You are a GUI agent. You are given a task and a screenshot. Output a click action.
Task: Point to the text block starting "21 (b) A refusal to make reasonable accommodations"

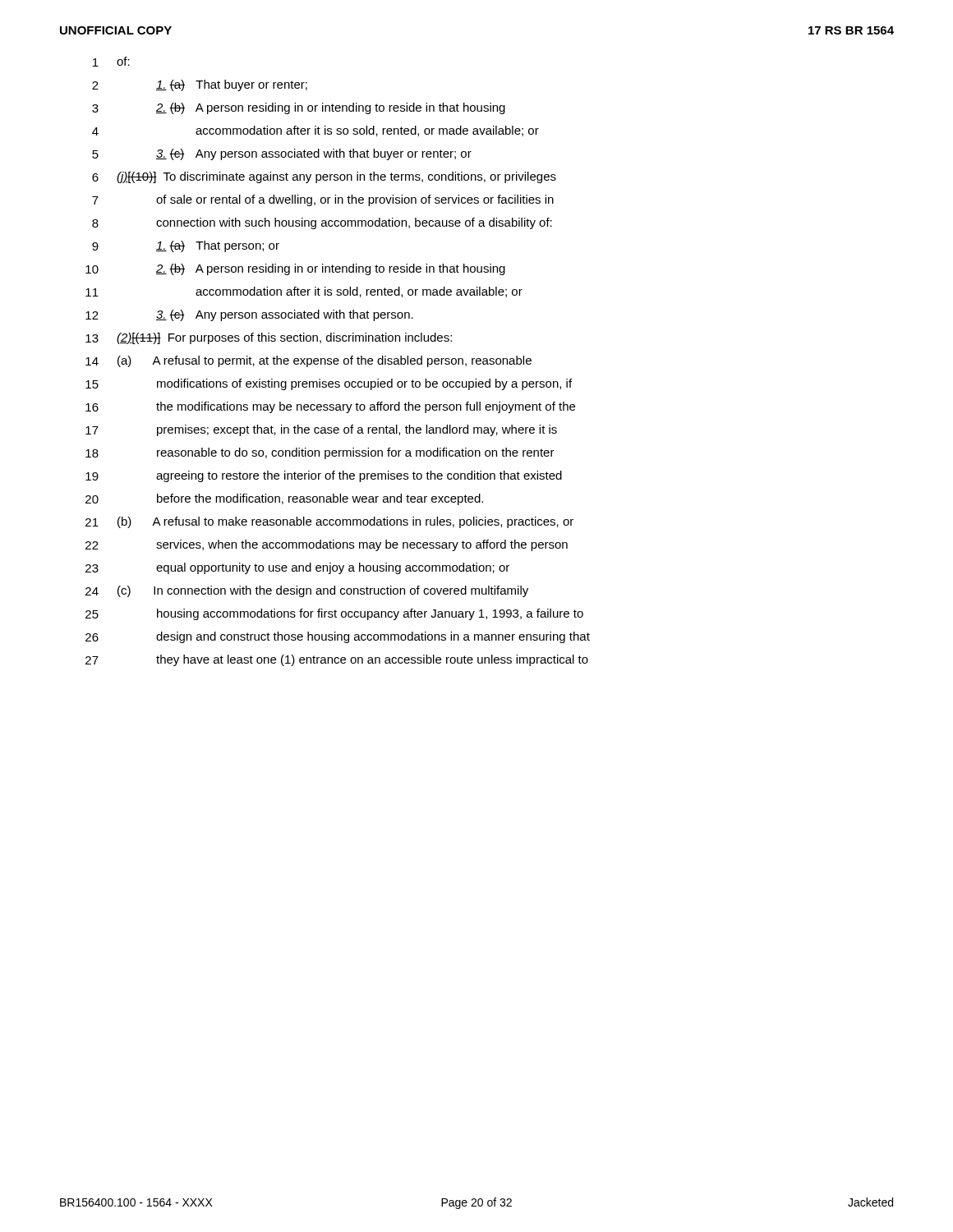(476, 522)
